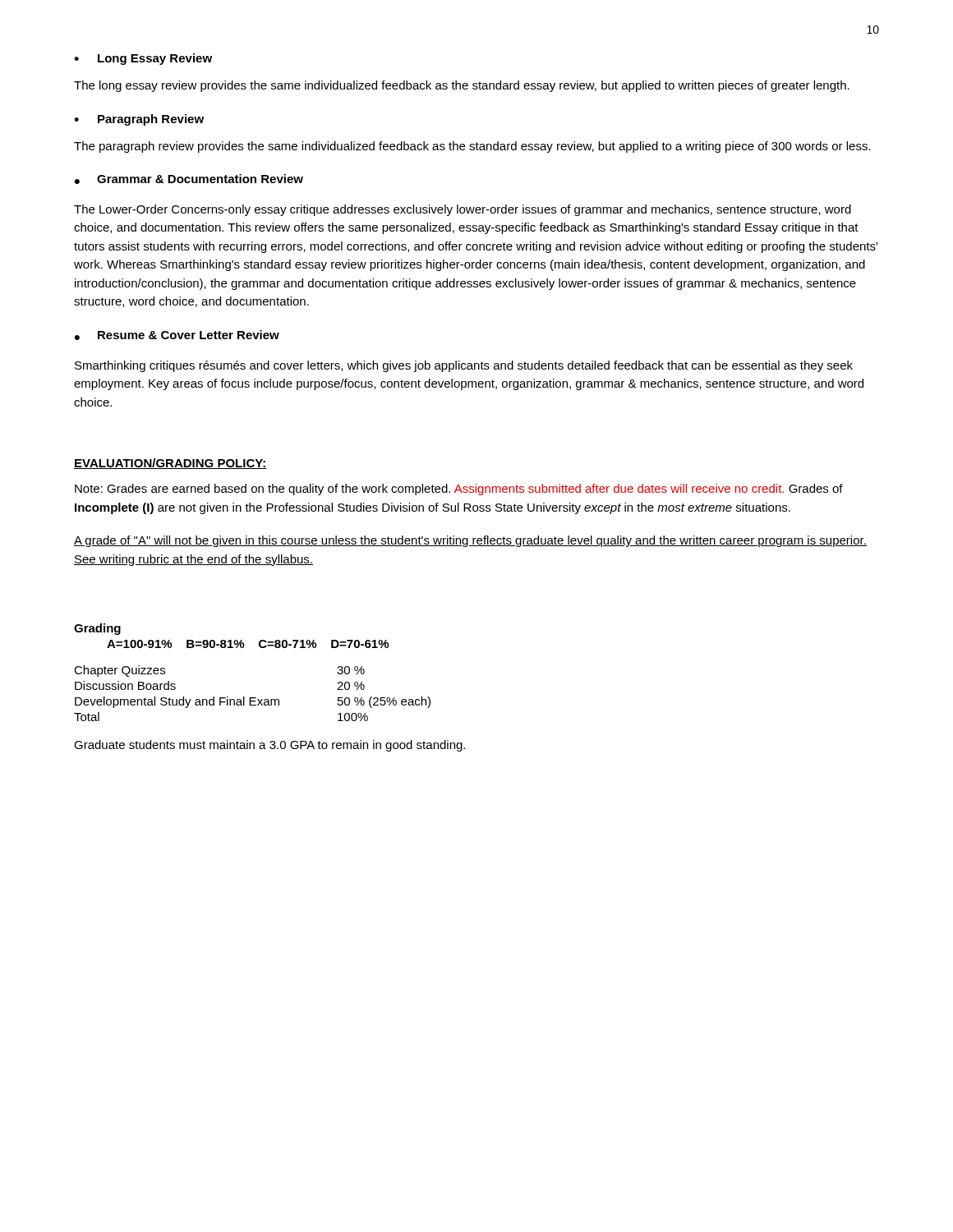Select the passage starting "Graduate students must maintain a 3.0"
This screenshot has height=1232, width=953.
tap(270, 745)
